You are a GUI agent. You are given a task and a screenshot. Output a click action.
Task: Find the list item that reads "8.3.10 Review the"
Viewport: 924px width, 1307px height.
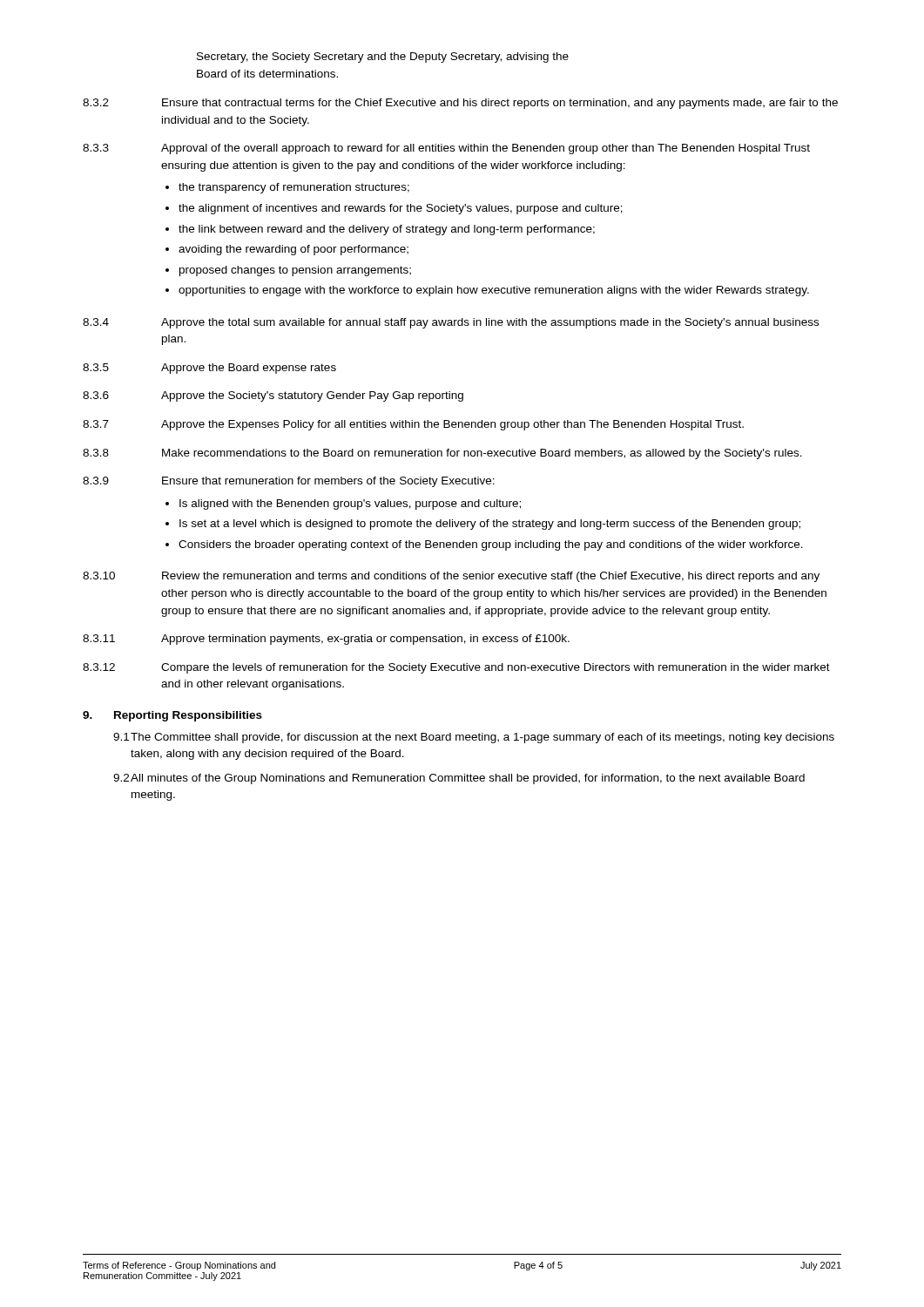462,593
